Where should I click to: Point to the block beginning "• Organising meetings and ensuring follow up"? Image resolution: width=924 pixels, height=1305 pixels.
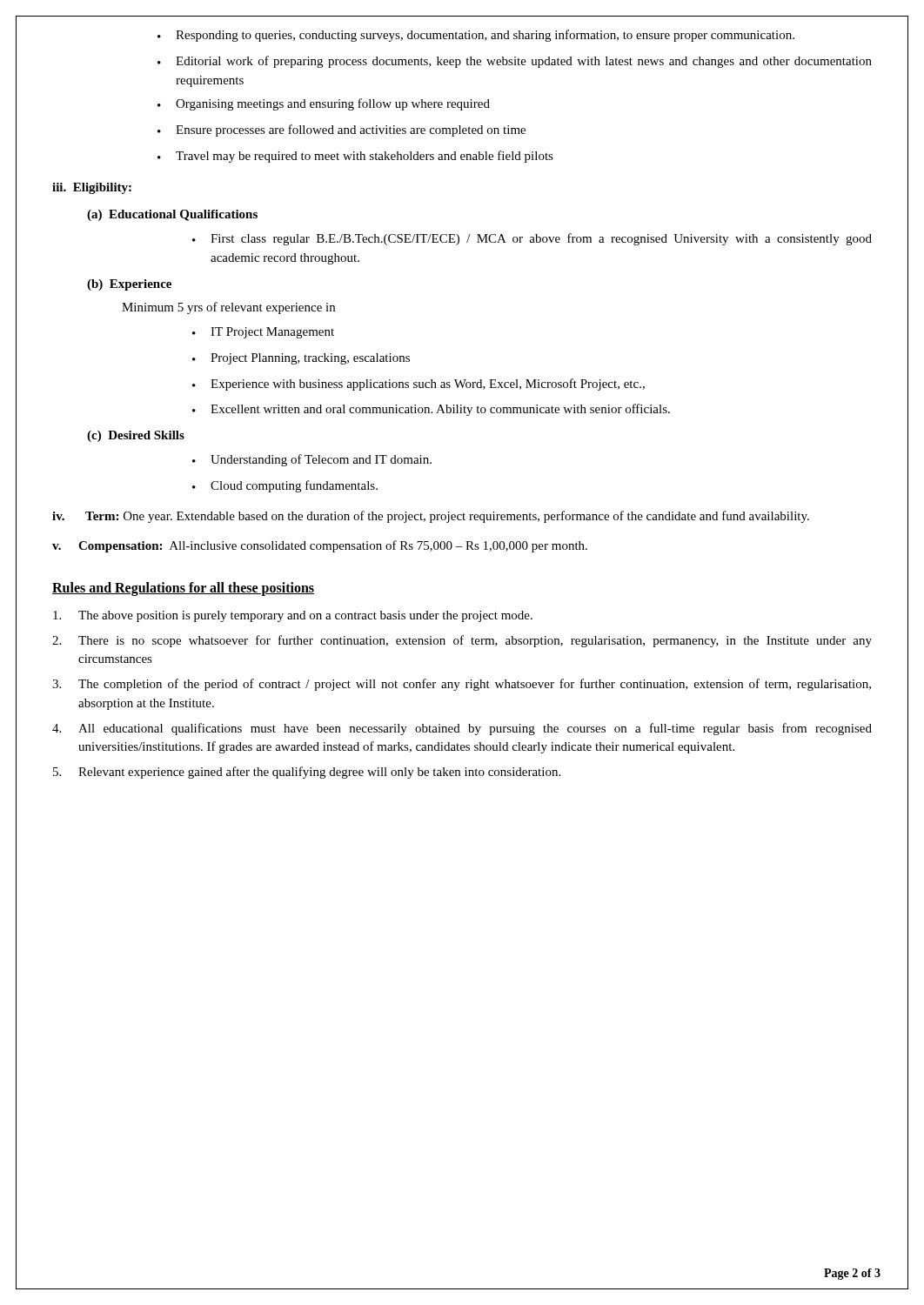[x=324, y=104]
